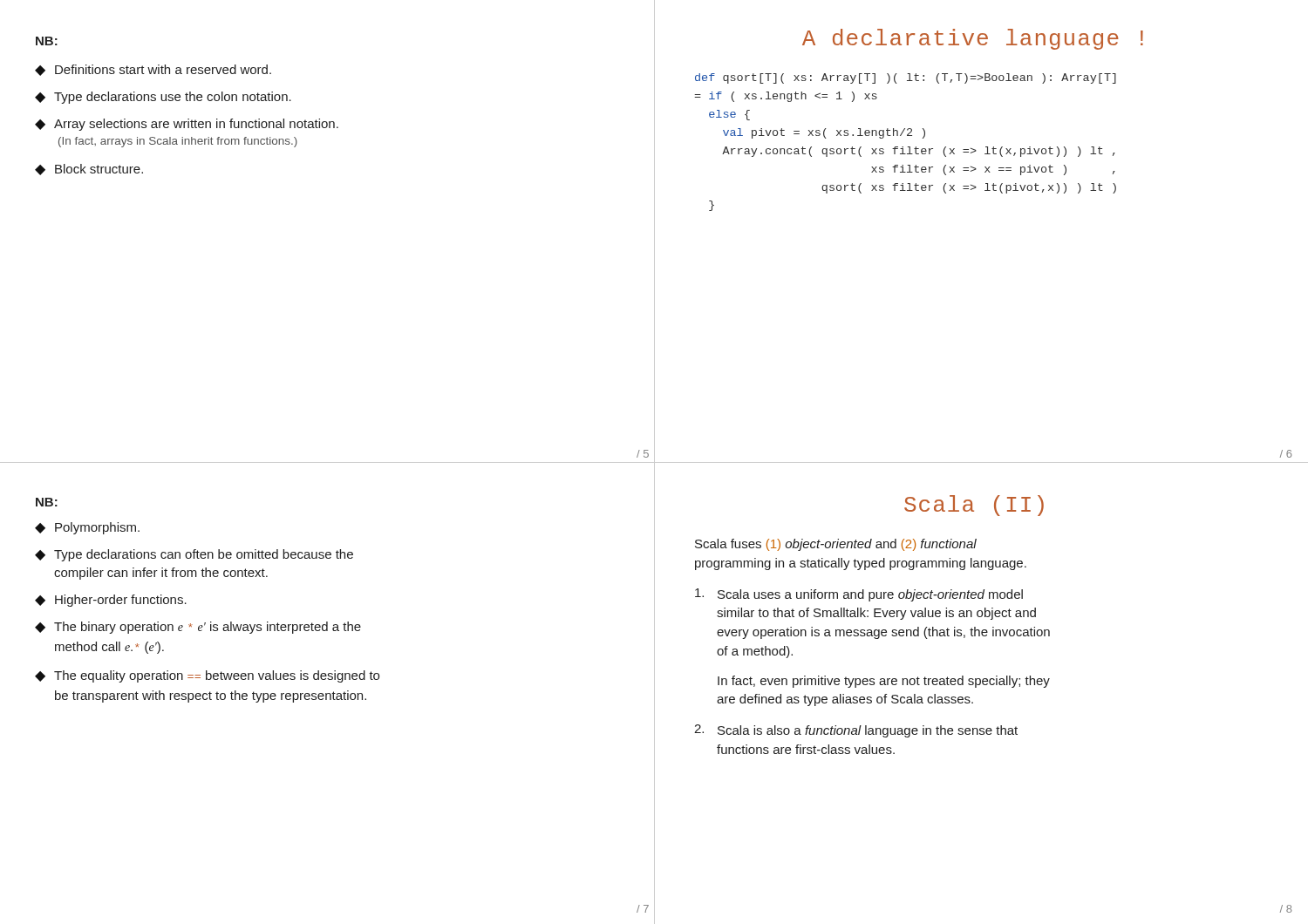Click on the region starting "In fact, even primitive"
Screen dimensions: 924x1308
tap(883, 689)
